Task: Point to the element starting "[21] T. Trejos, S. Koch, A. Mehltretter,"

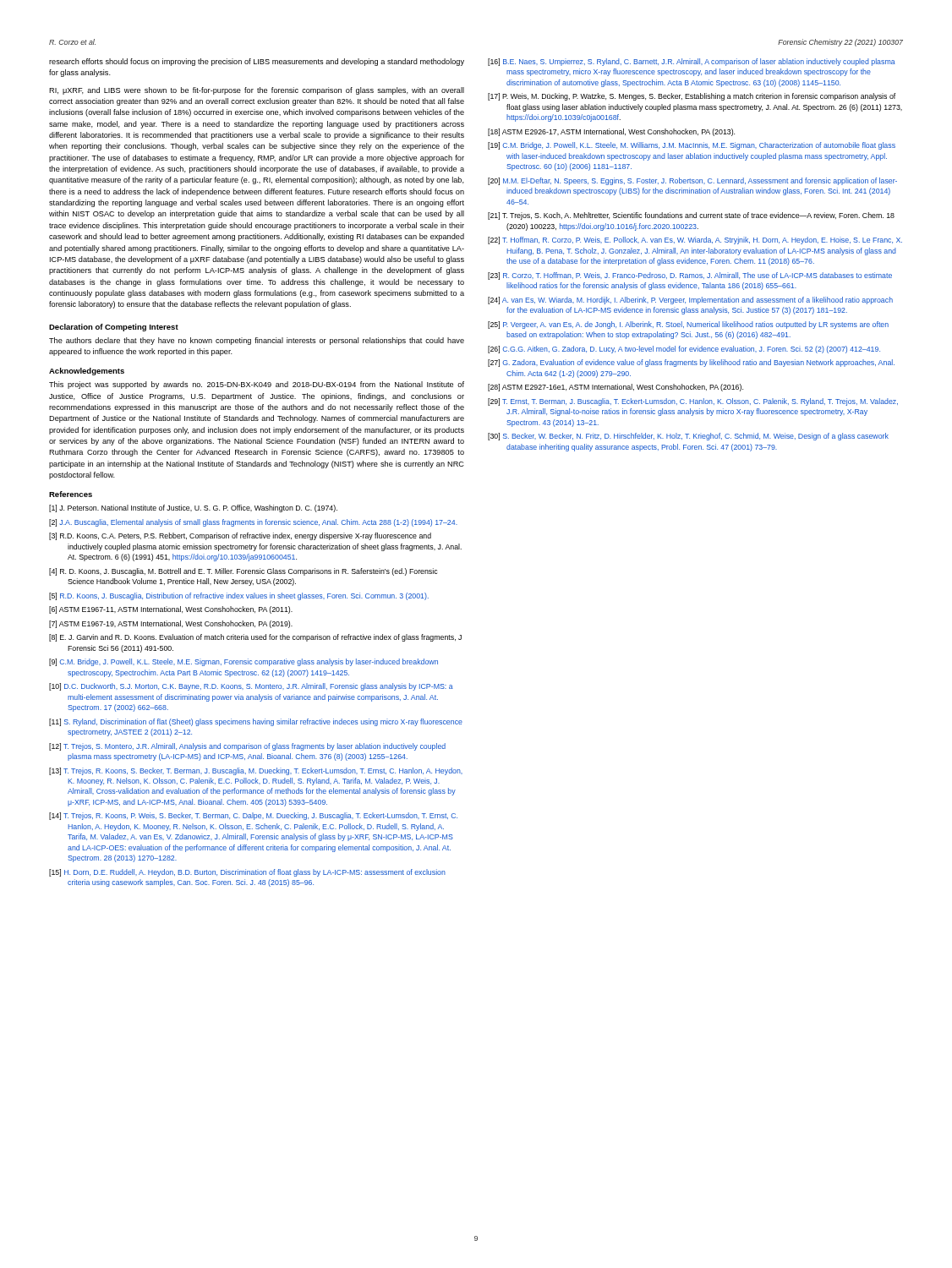Action: 691,221
